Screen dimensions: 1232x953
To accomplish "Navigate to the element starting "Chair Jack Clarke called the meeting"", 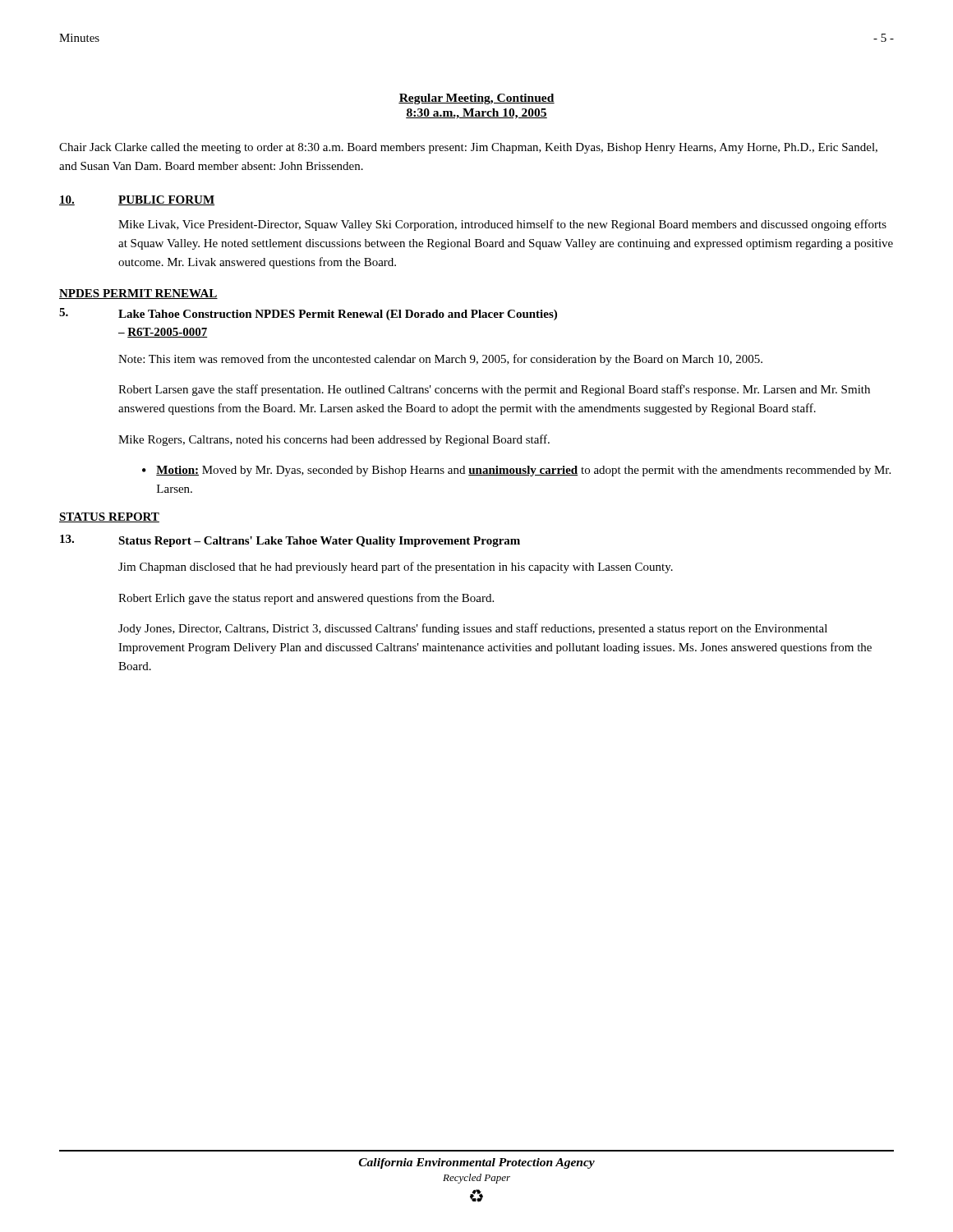I will tap(469, 157).
